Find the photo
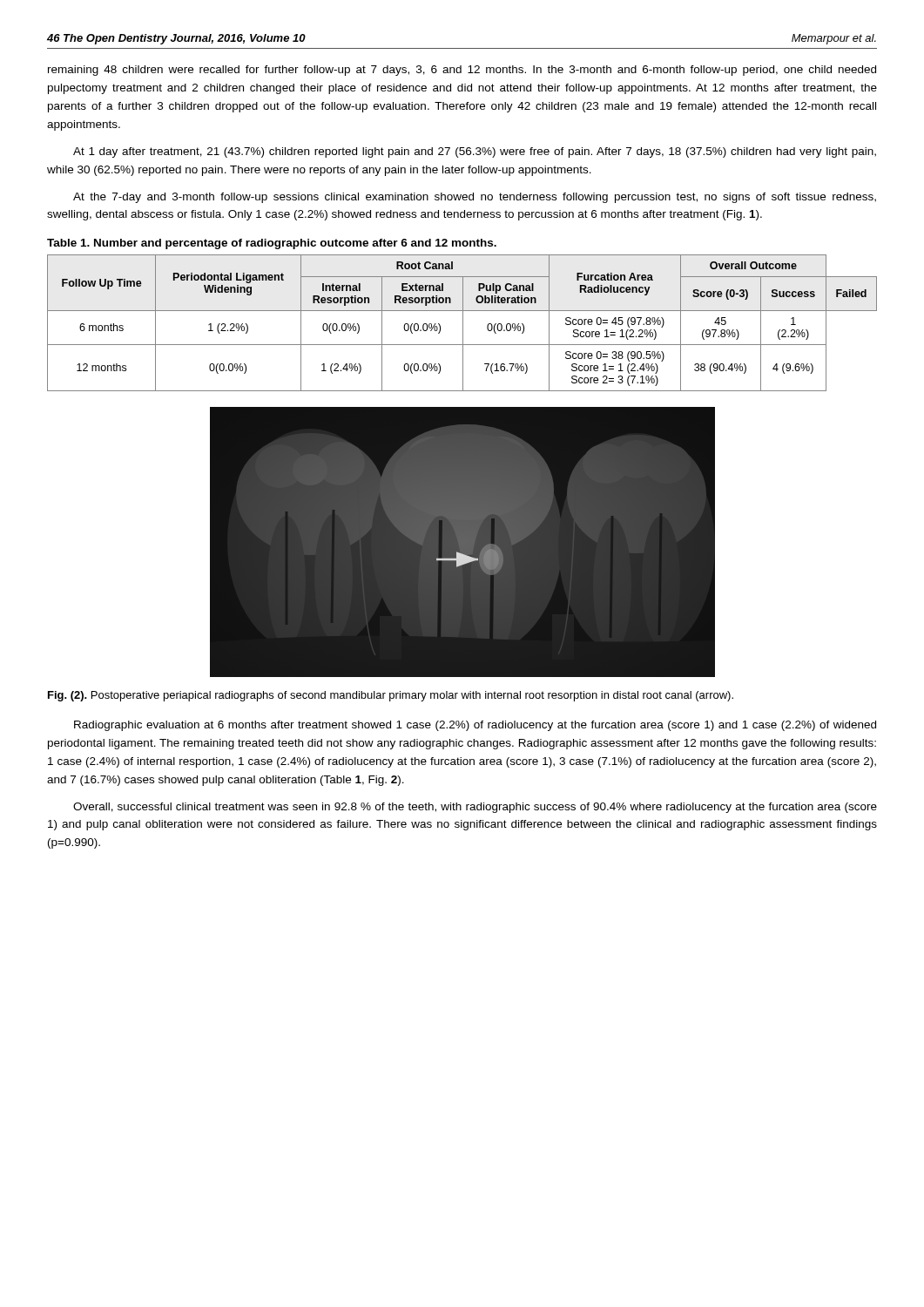 (462, 544)
